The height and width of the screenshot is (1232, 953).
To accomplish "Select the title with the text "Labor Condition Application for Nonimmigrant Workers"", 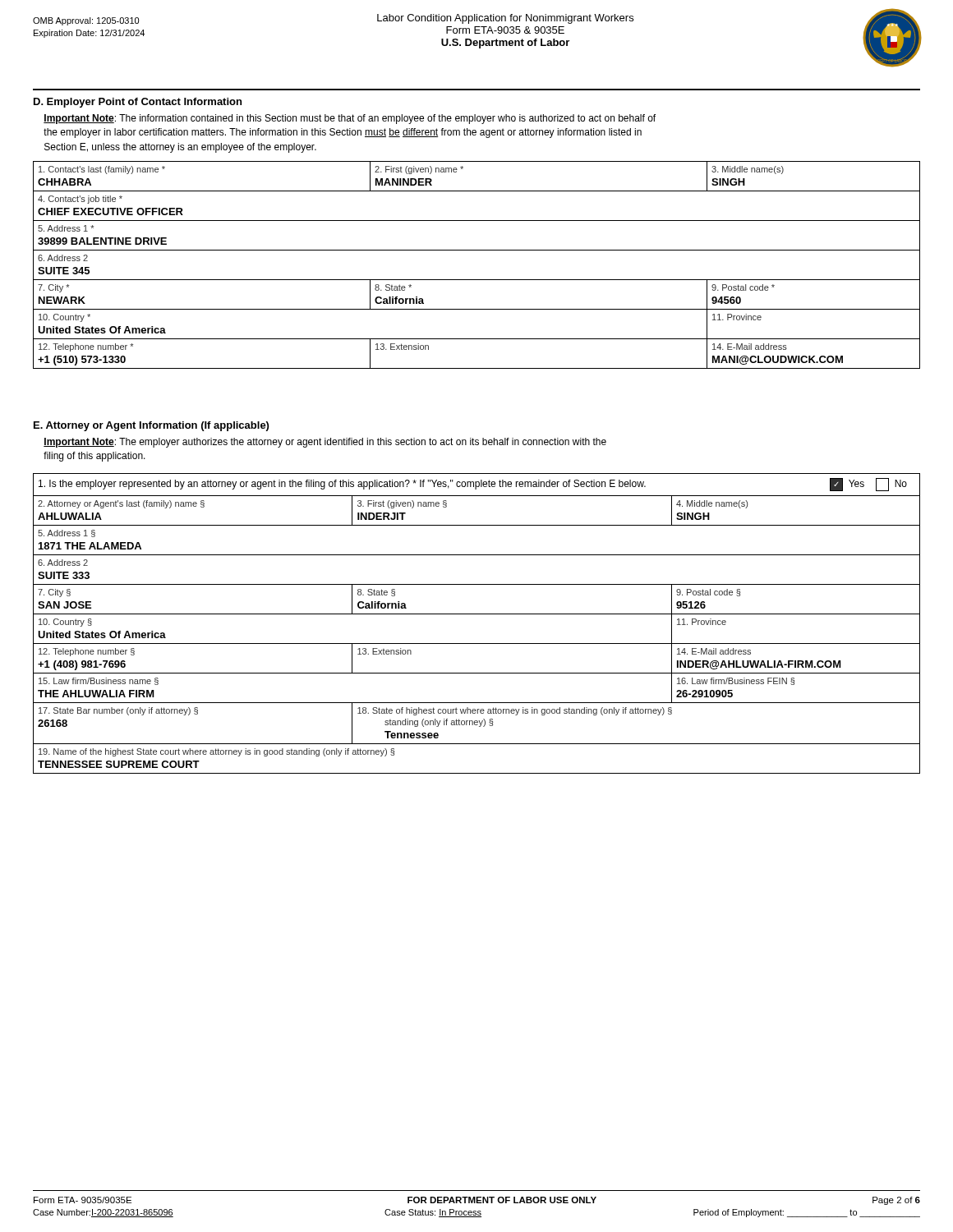I will 505,30.
